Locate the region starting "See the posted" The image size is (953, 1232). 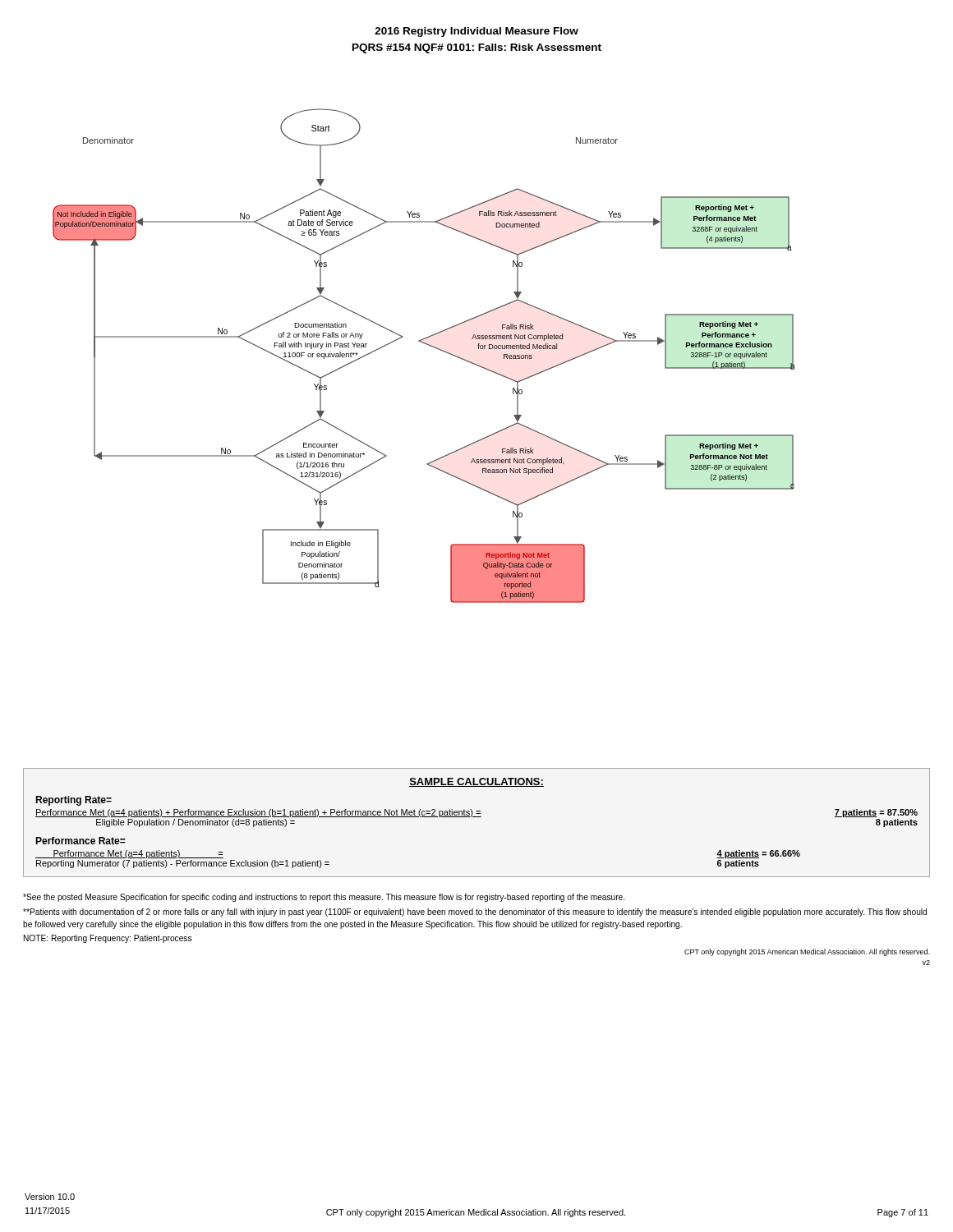476,930
